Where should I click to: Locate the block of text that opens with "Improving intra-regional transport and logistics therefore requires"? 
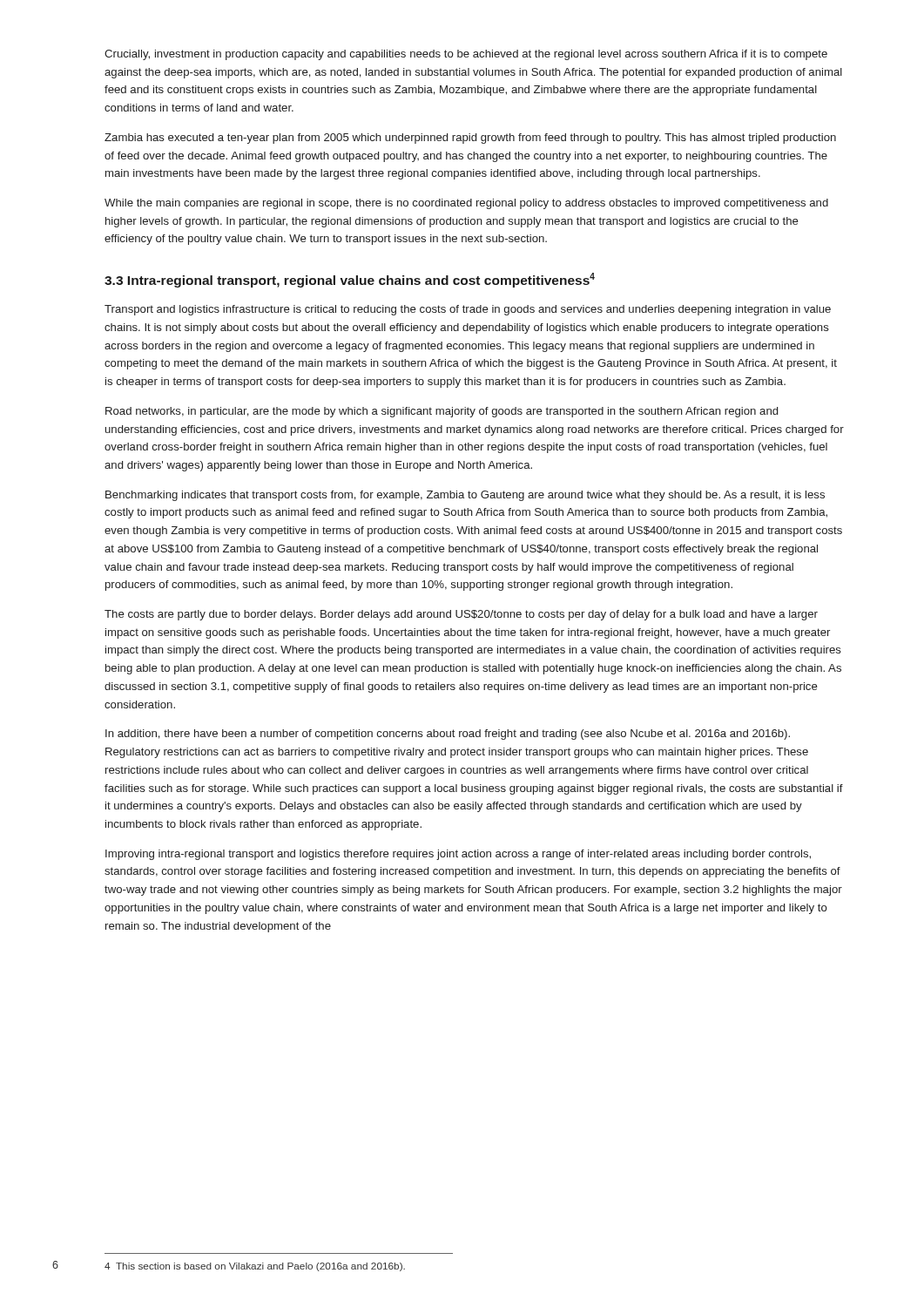[473, 889]
